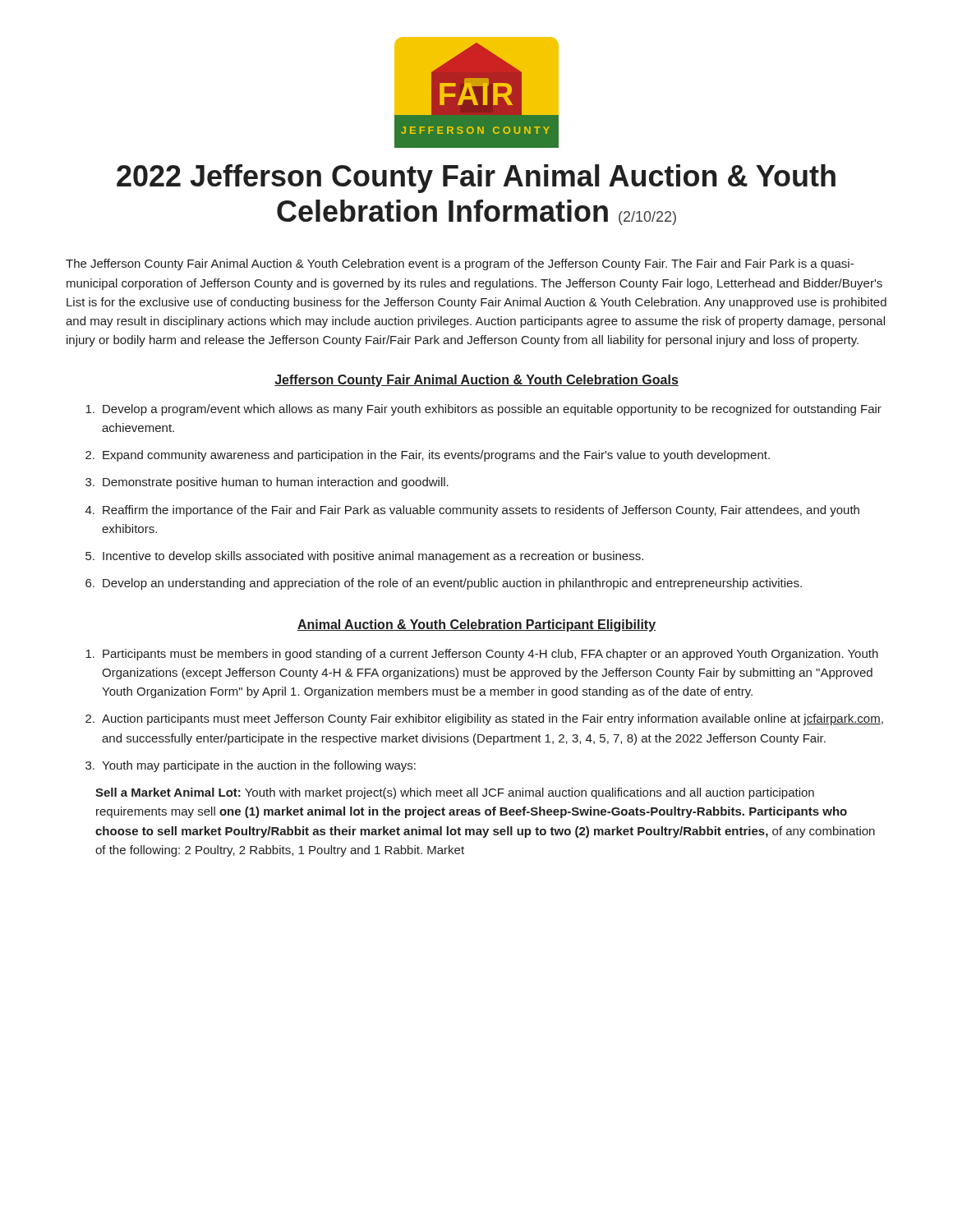The height and width of the screenshot is (1232, 953).
Task: Select the text starting "3. Youth may participate in the"
Action: click(x=251, y=766)
